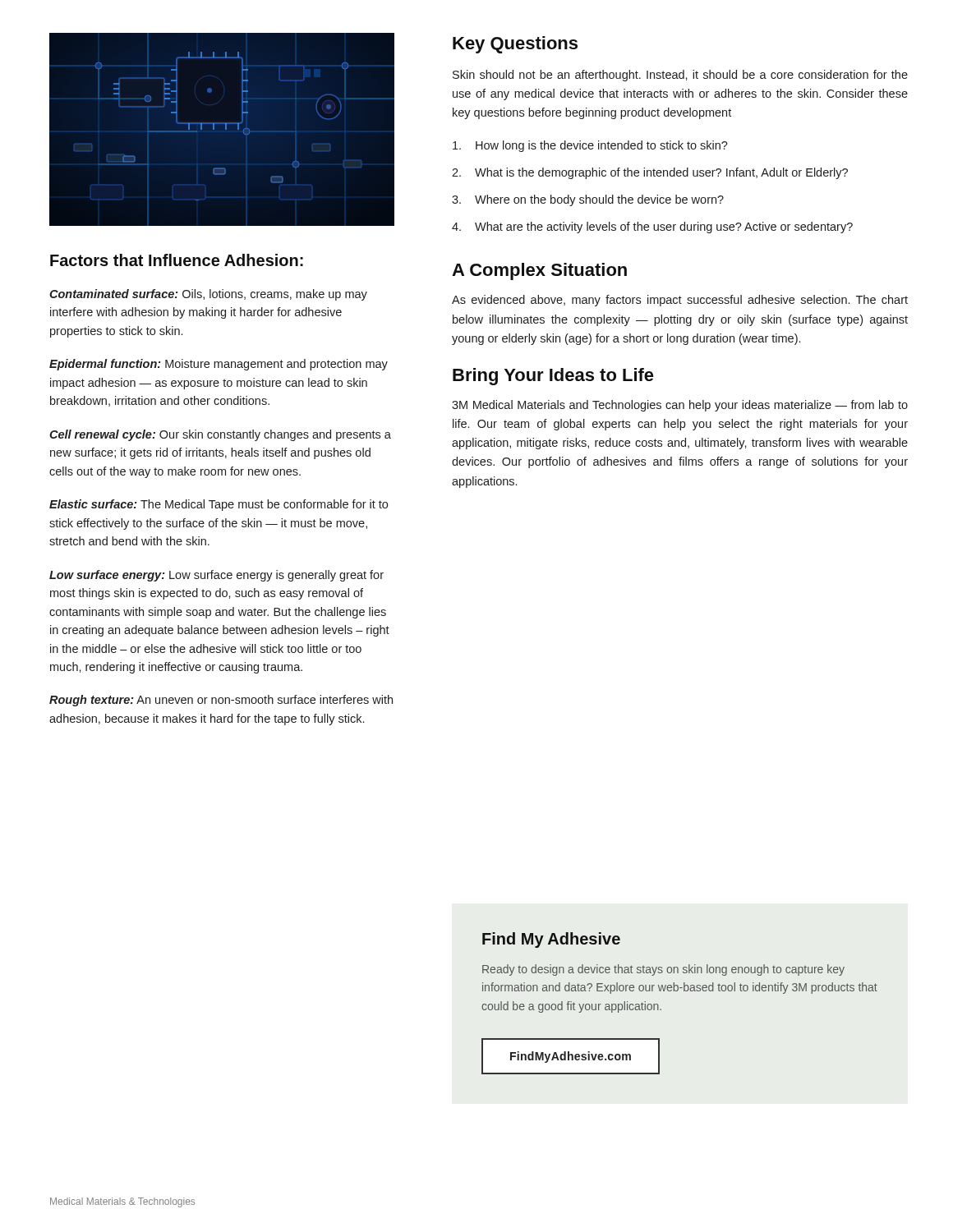
Task: Navigate to the element starting "Low surface energy: Low surface energy is"
Action: pos(219,621)
